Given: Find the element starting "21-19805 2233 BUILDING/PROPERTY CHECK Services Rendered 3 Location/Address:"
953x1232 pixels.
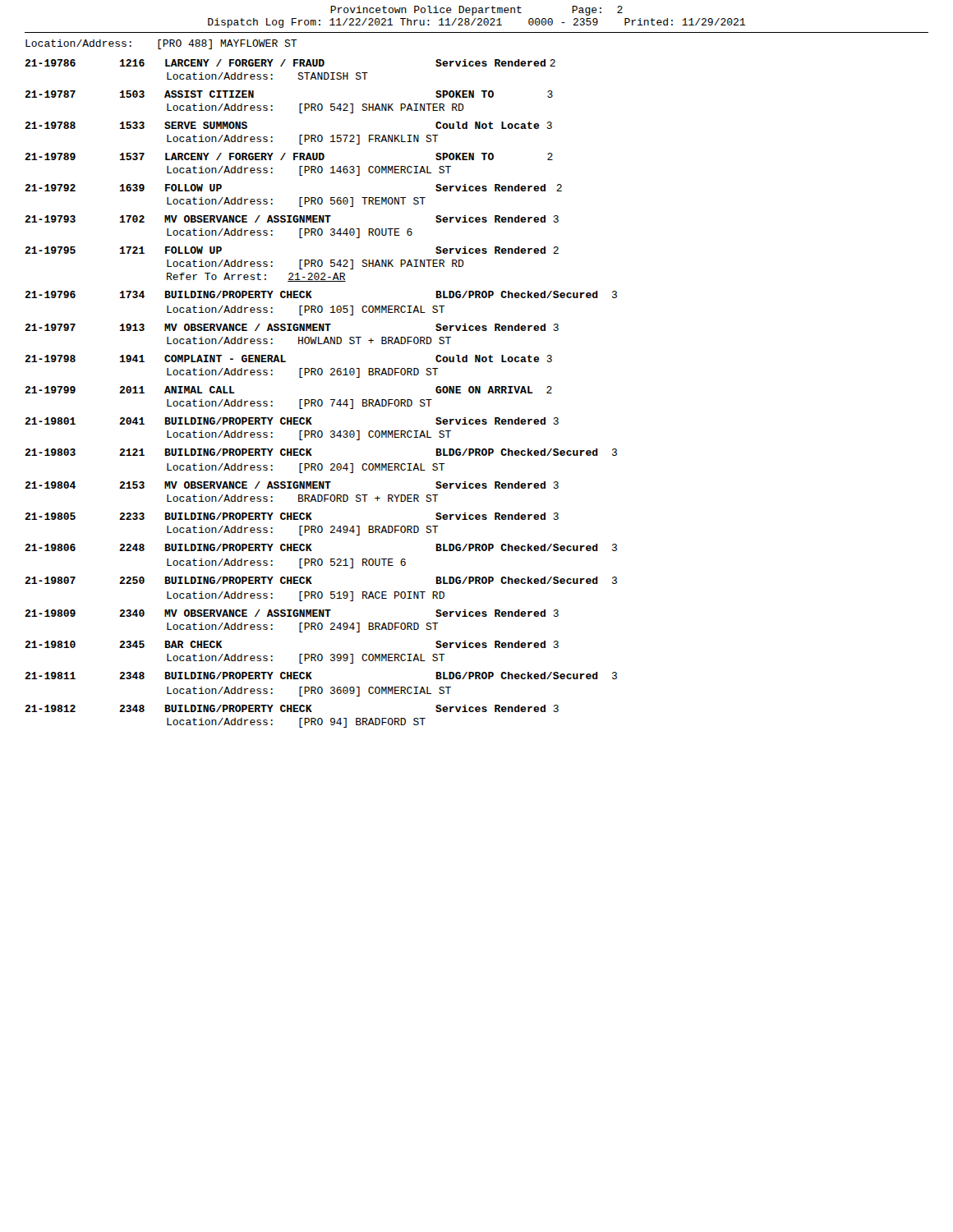Looking at the screenshot, I should pyautogui.click(x=476, y=522).
